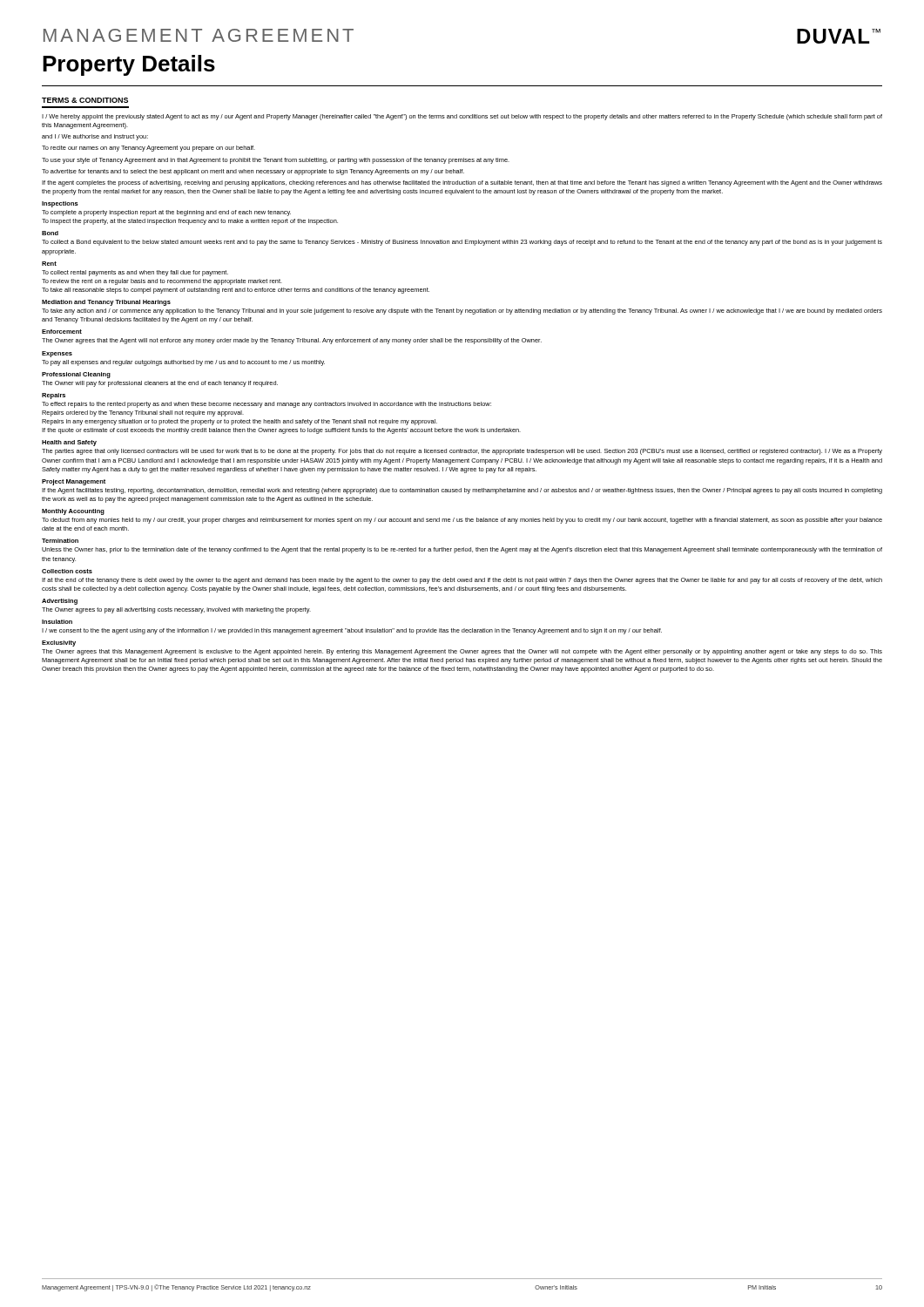The width and height of the screenshot is (924, 1307).
Task: Where is the passage that starts "To effect repairs to the"?
Action: click(x=281, y=417)
